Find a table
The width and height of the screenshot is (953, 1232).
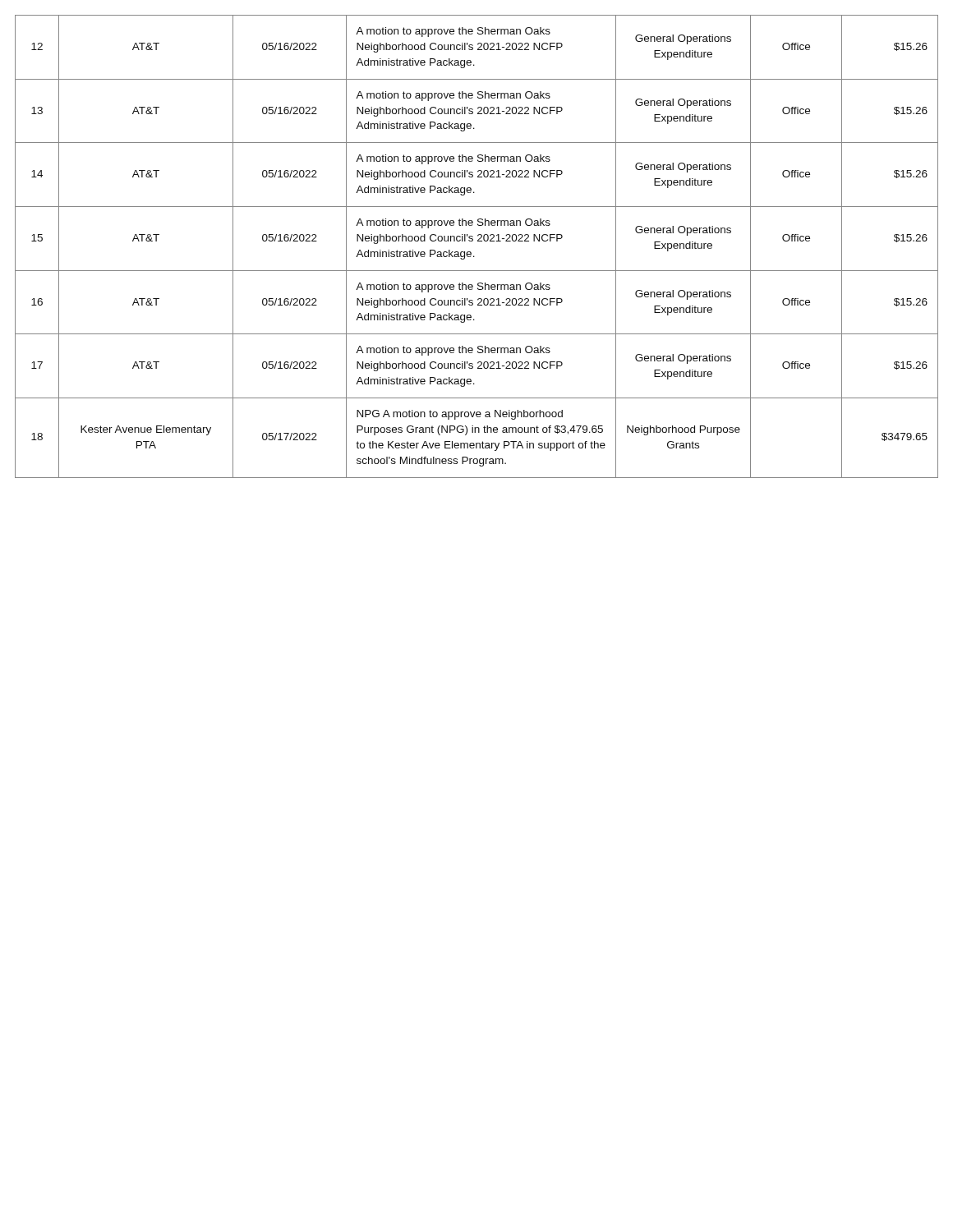pos(476,246)
